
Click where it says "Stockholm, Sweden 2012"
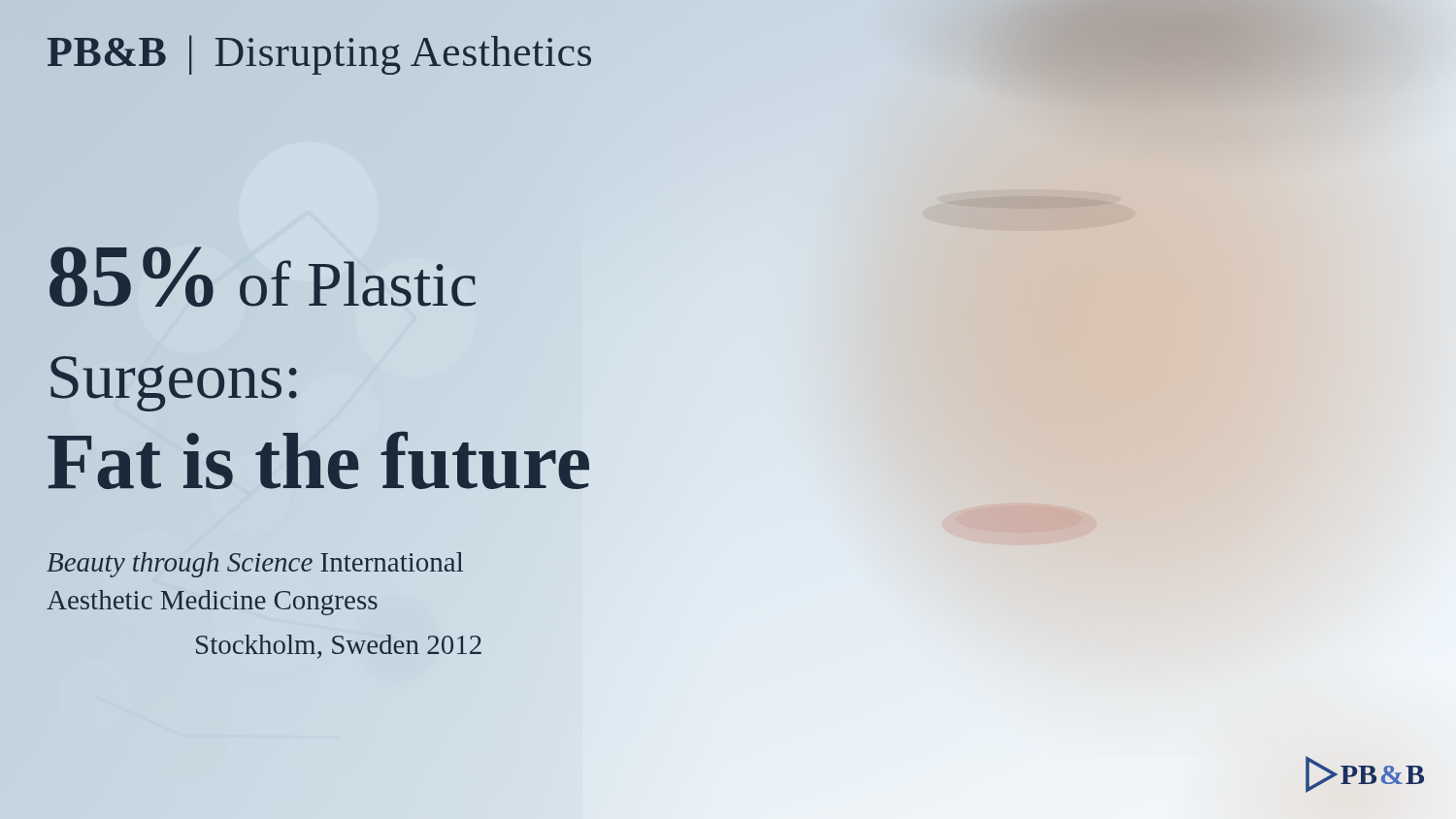point(388,645)
